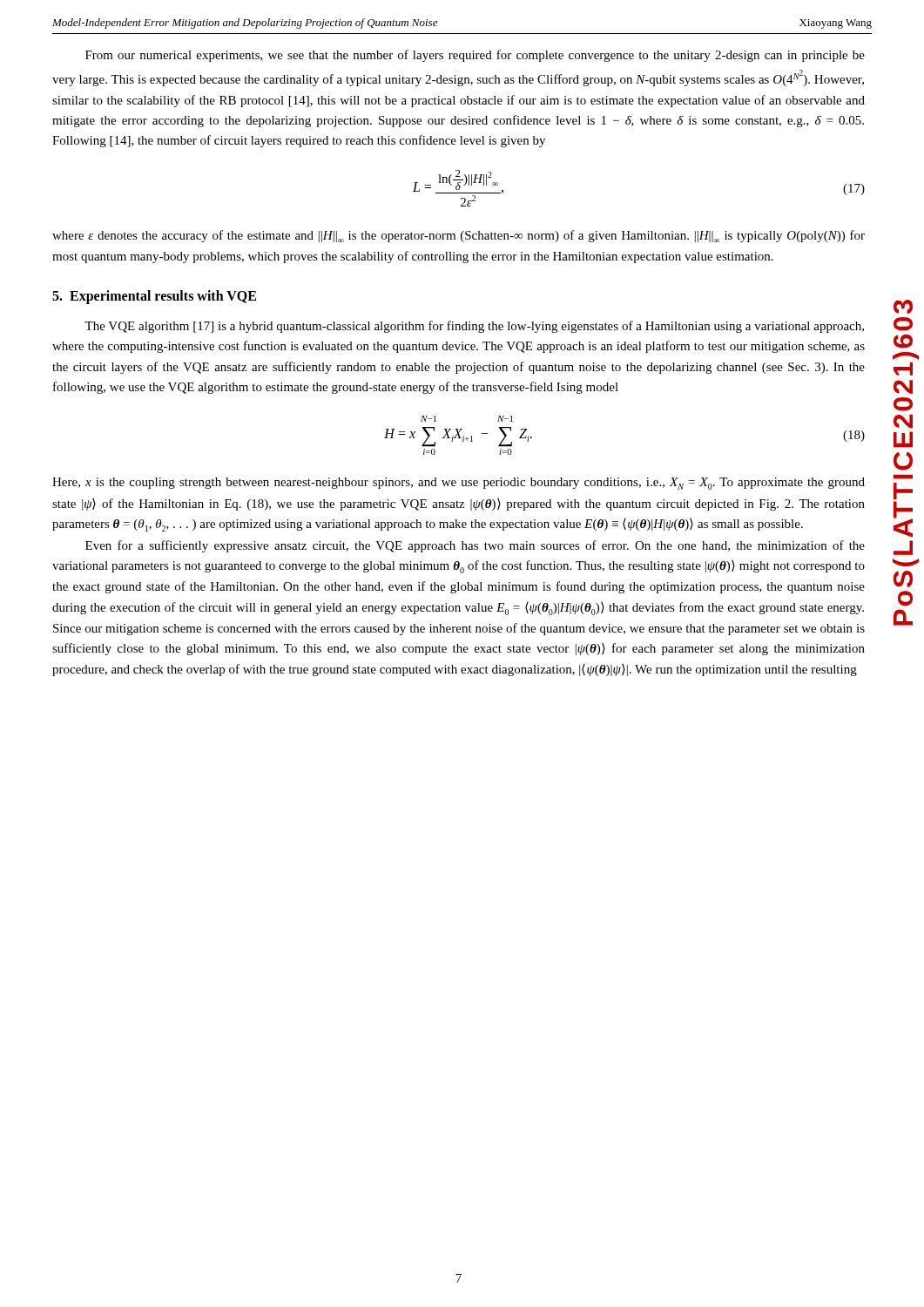Find the formula on this page that starts "H = x N−1 ∑ i=0"
The width and height of the screenshot is (924, 1307).
pos(459,435)
